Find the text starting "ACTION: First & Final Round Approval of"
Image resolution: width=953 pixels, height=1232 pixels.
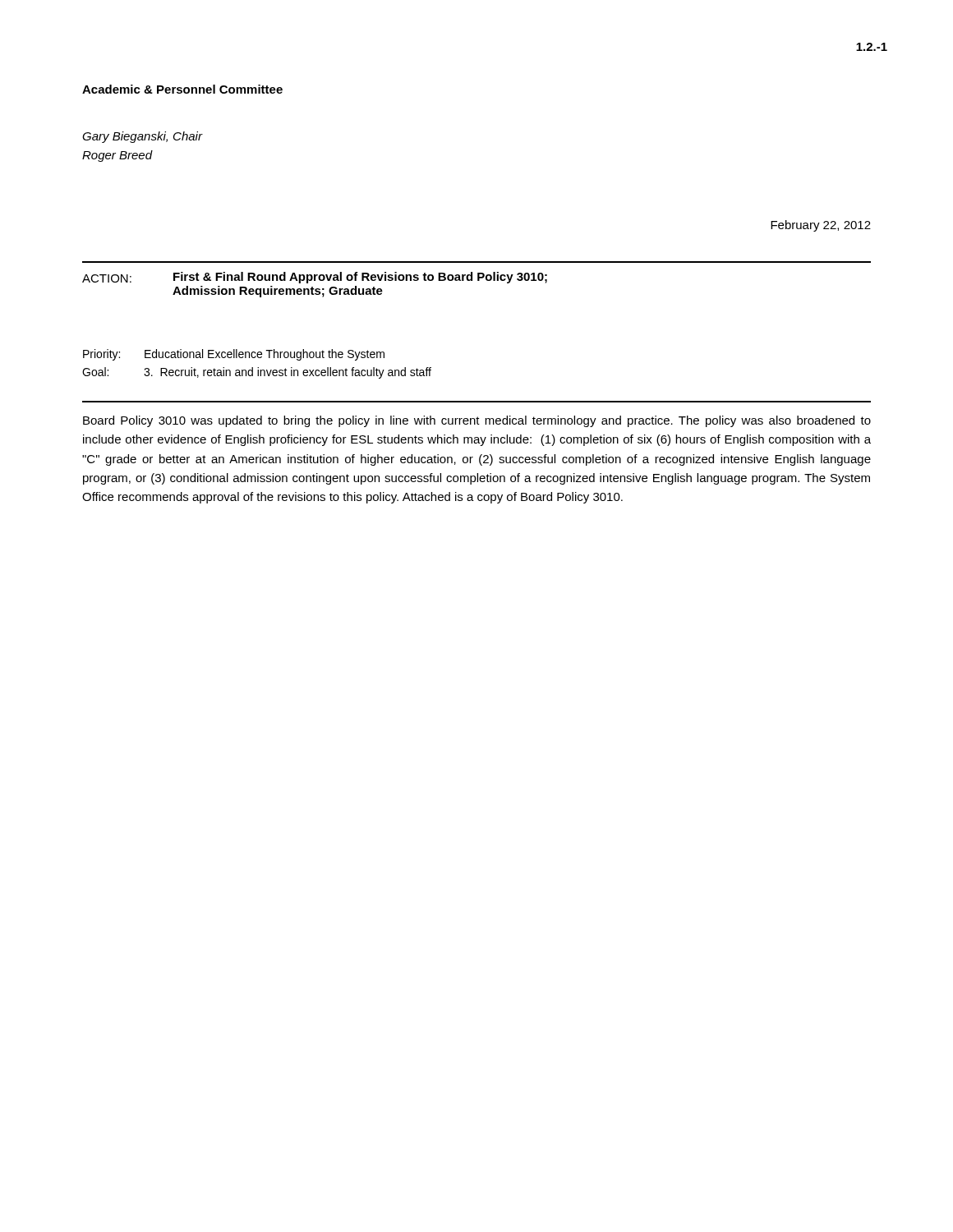(476, 283)
